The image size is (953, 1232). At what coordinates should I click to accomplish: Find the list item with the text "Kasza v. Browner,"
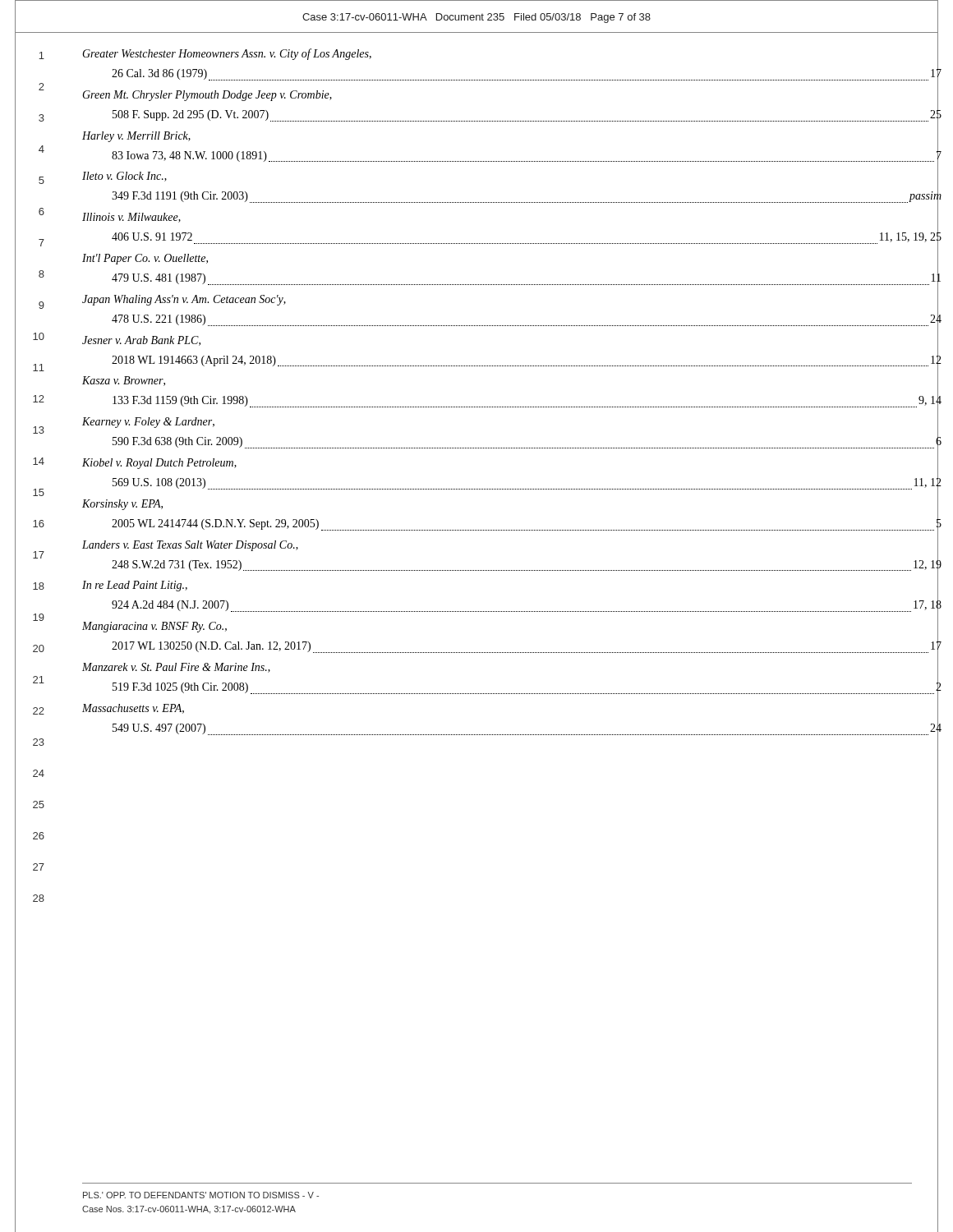(124, 381)
